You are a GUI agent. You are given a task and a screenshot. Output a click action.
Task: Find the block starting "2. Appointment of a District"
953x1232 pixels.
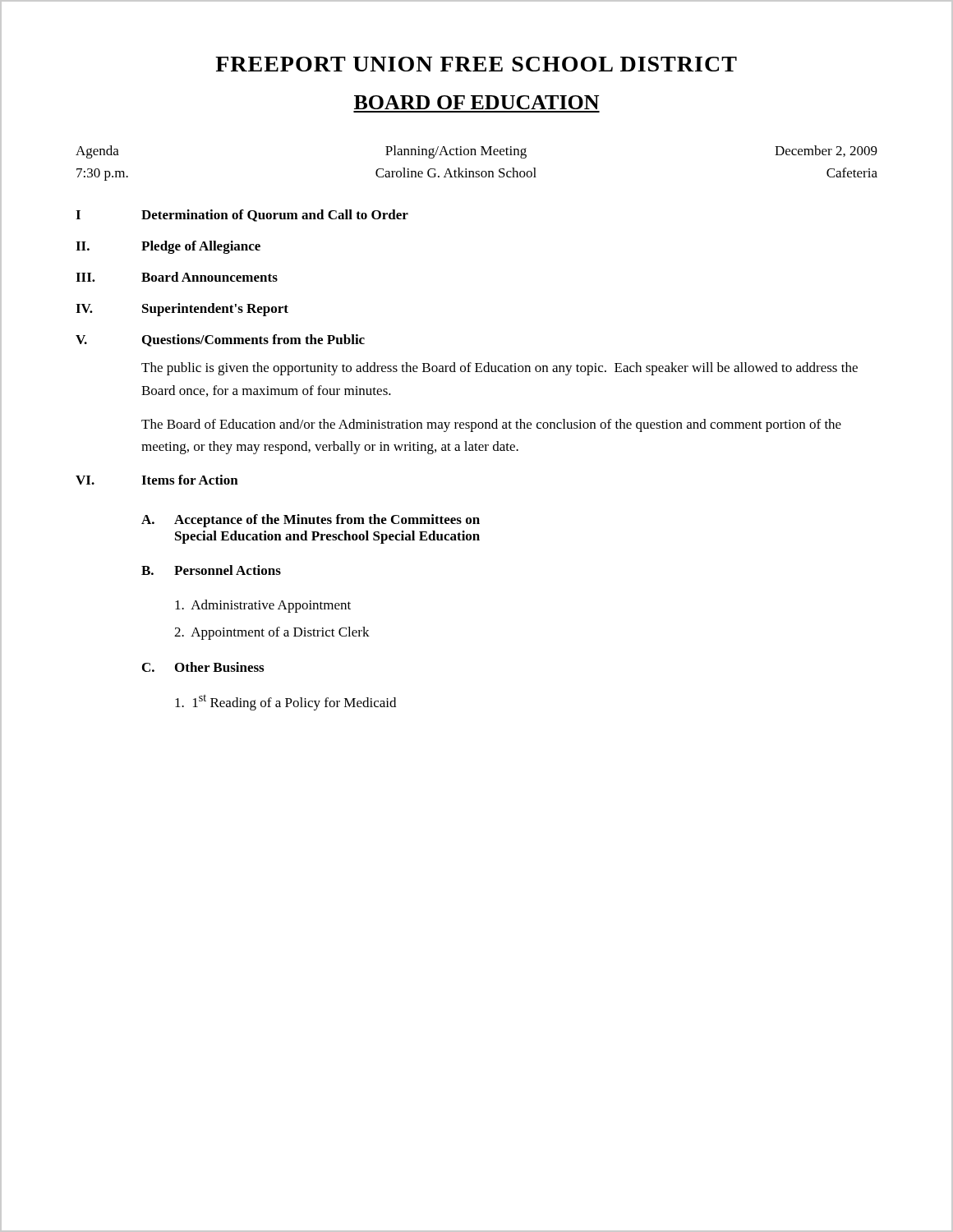coord(272,633)
